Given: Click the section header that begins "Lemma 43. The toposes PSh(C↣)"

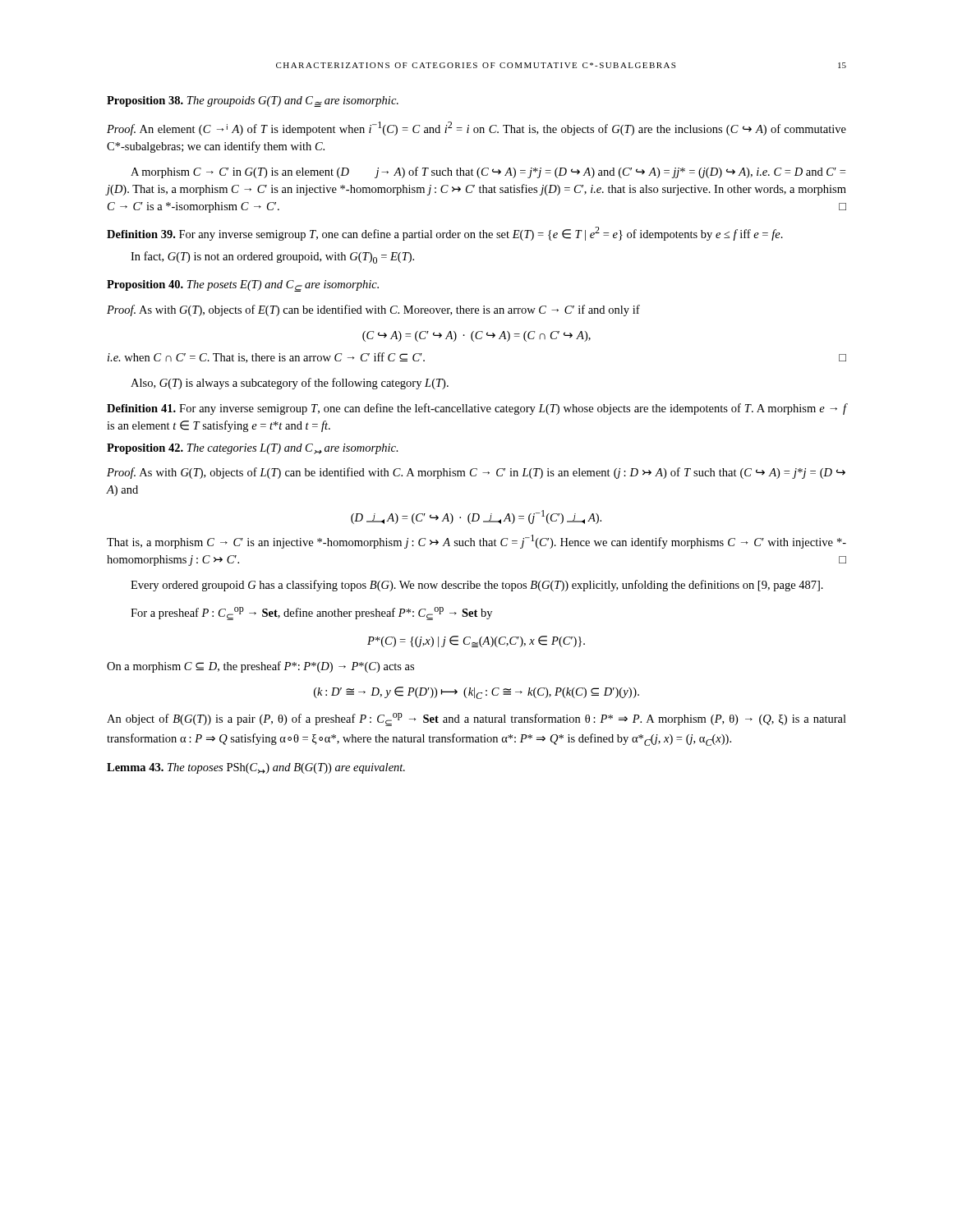Looking at the screenshot, I should click(x=256, y=768).
